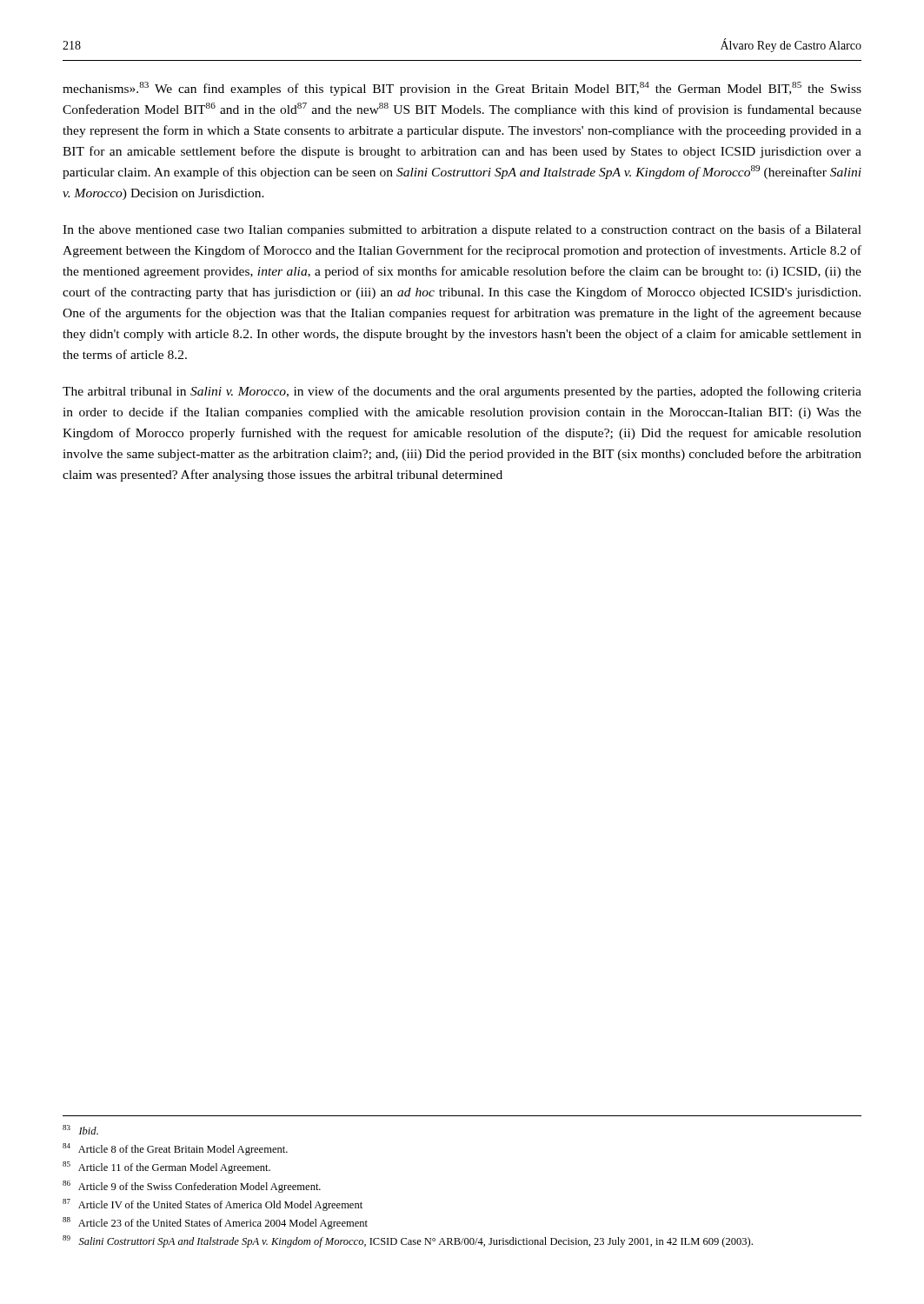This screenshot has width=924, height=1304.
Task: Click on the footnote that says "84 Article 8 of the Great Britain"
Action: click(175, 1149)
